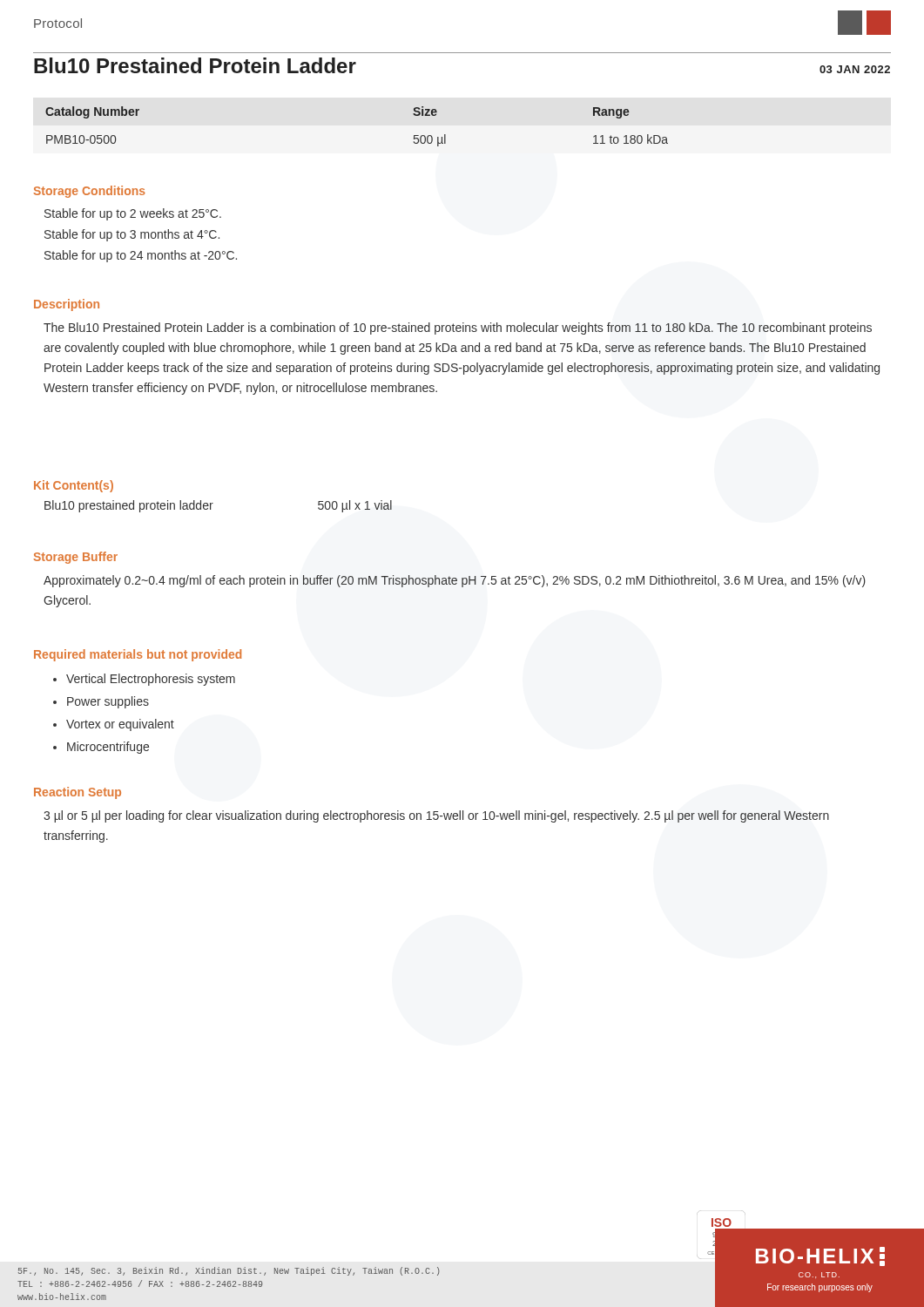Screen dimensions: 1307x924
Task: Where does it say "Kit Content(s)"?
Action: click(73, 485)
